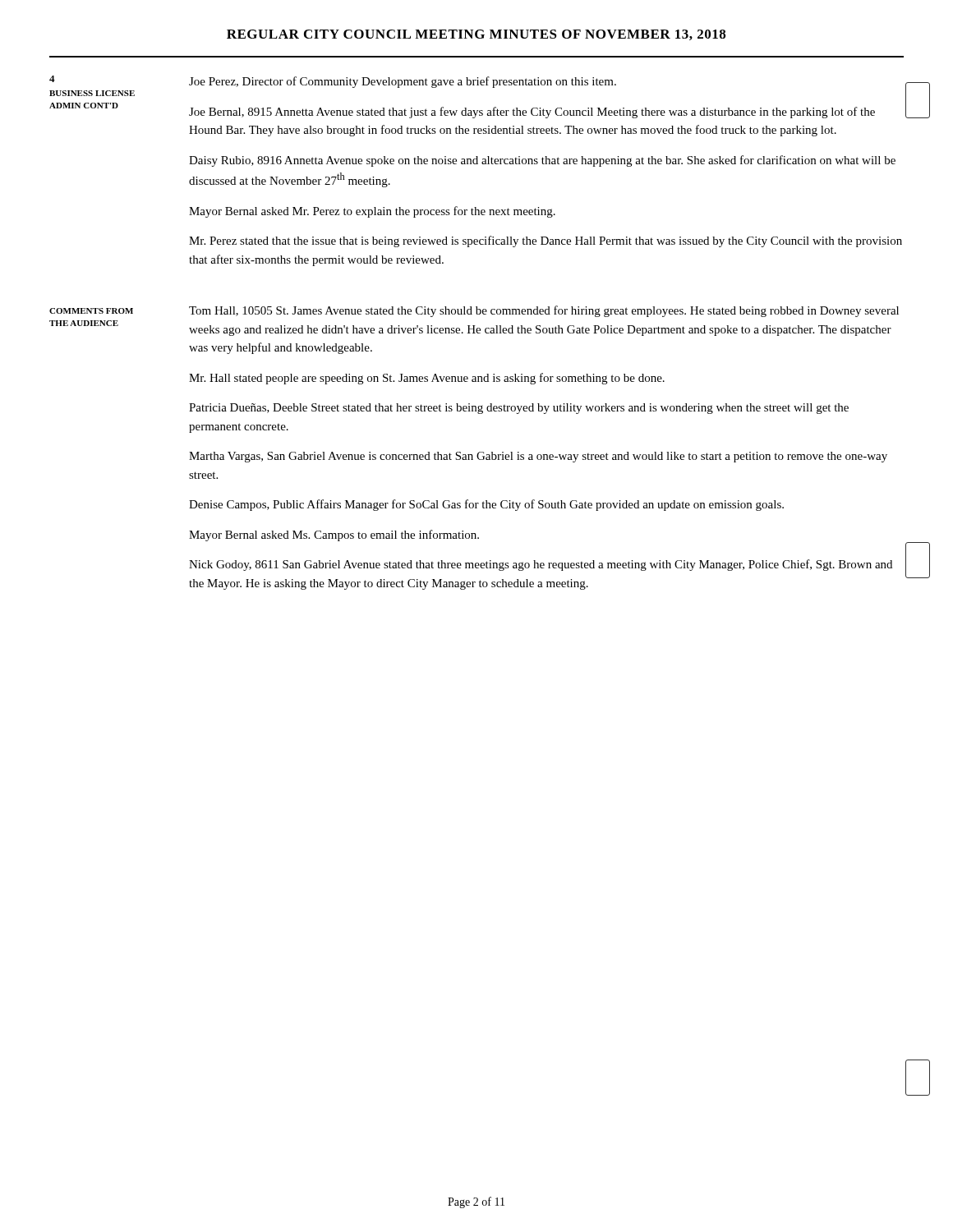Viewport: 953px width, 1232px height.
Task: Select the block starting "Daisy Rubio, 8916 Annetta Avenue spoke on"
Action: click(542, 170)
